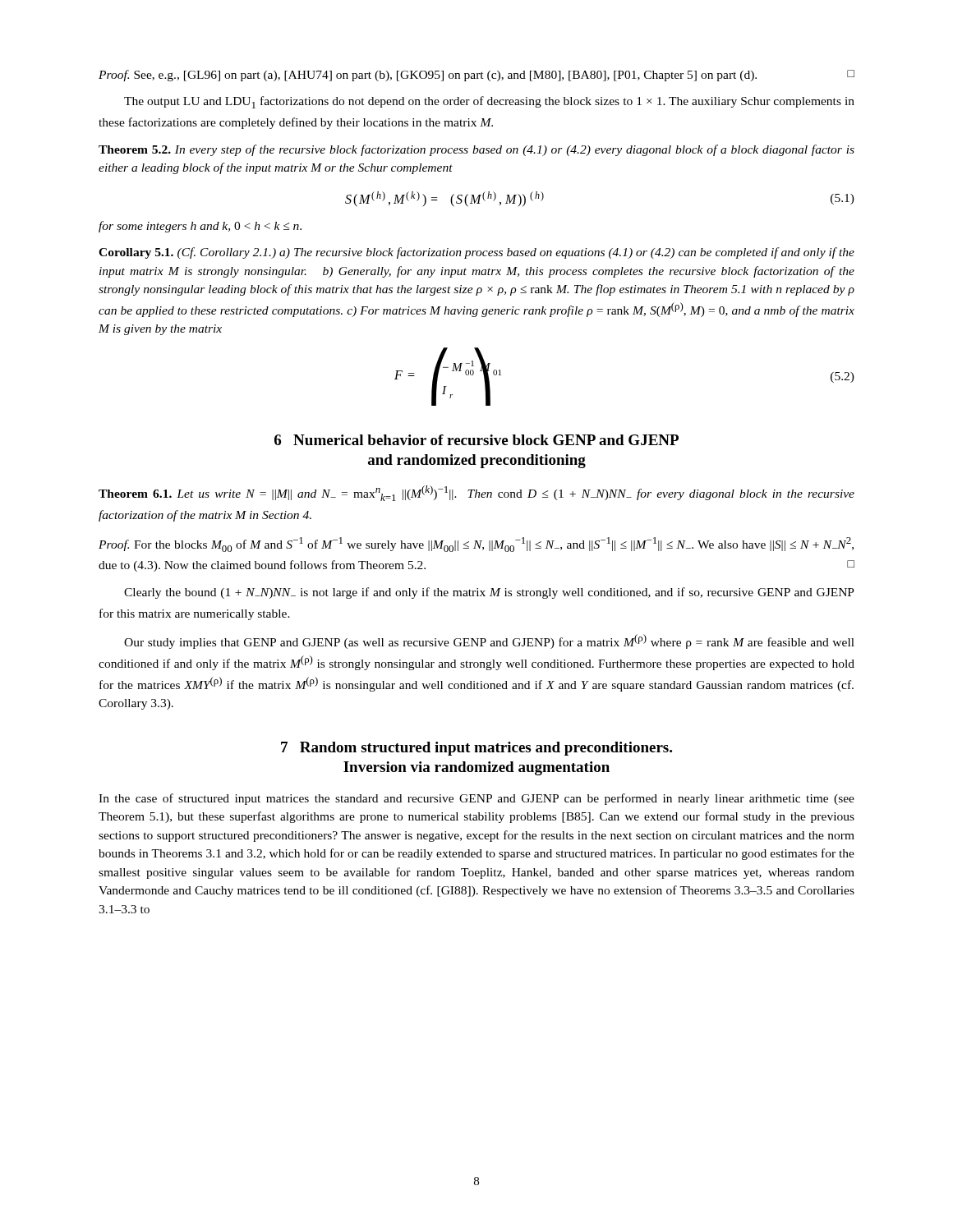The width and height of the screenshot is (953, 1232).
Task: Find the section header containing "7 Random structured input matrices and preconditioners."
Action: coord(476,757)
